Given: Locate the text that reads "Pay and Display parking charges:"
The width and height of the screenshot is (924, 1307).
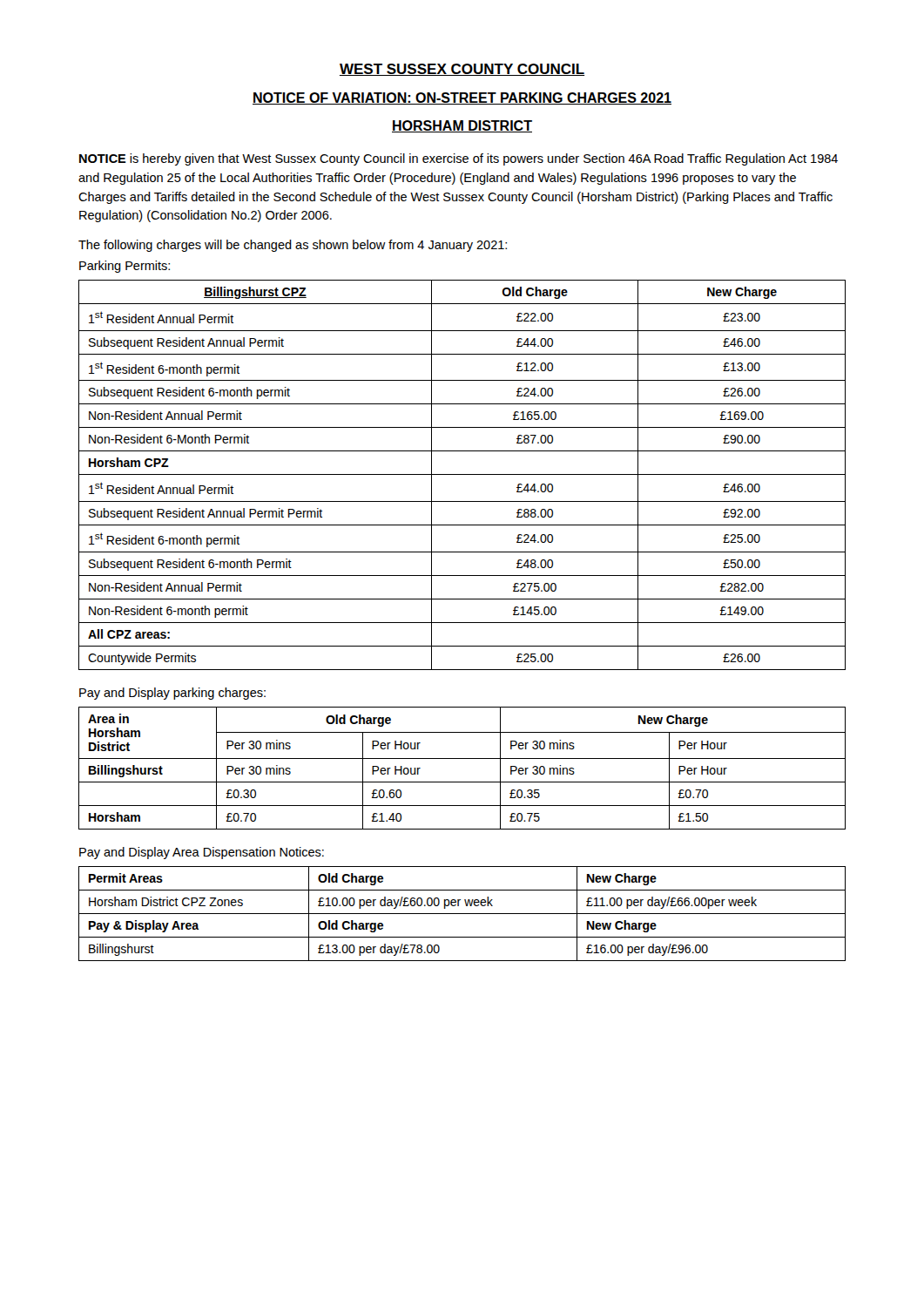Looking at the screenshot, I should coord(172,692).
